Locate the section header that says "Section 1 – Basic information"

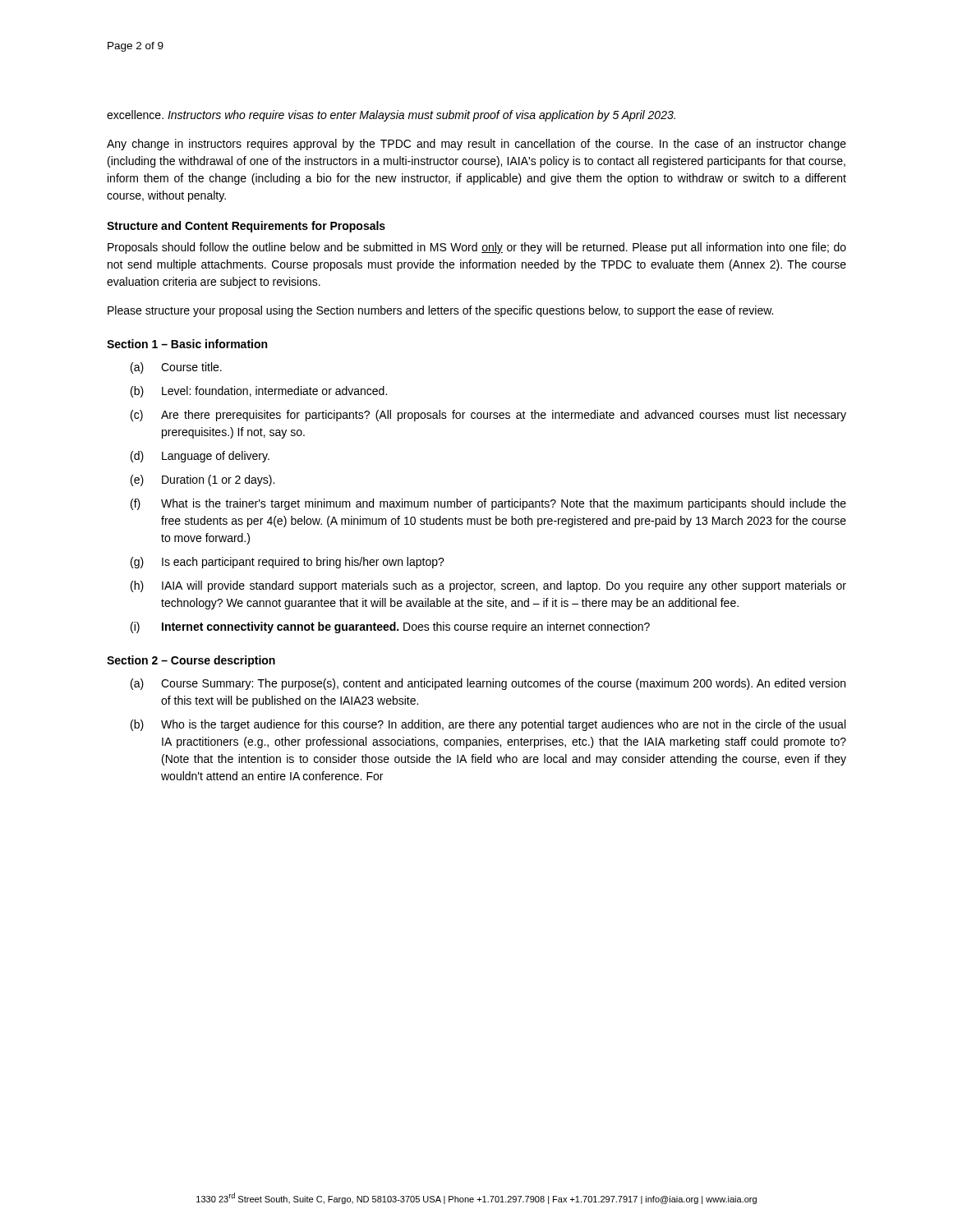(187, 344)
